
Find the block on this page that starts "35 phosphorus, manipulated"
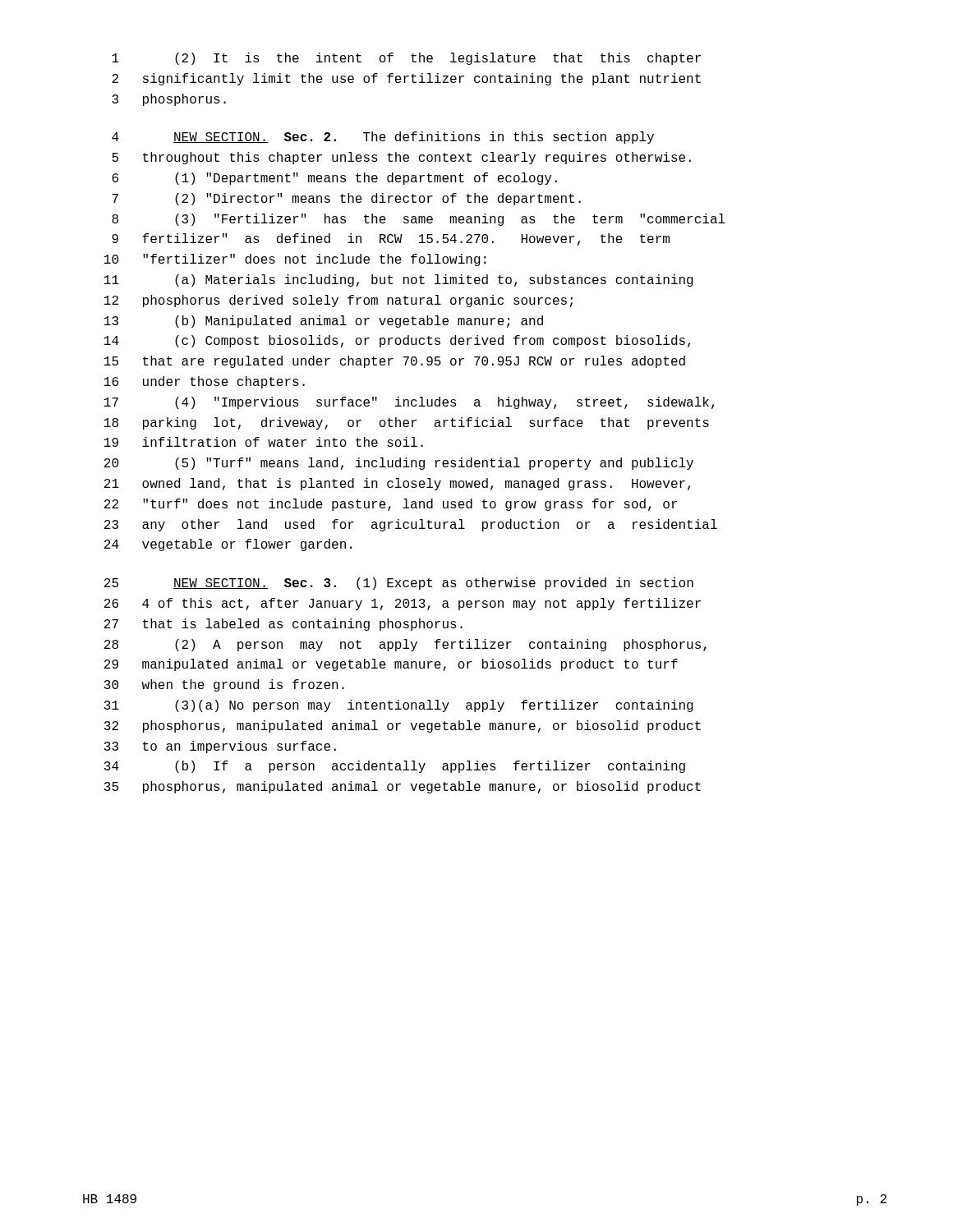485,788
